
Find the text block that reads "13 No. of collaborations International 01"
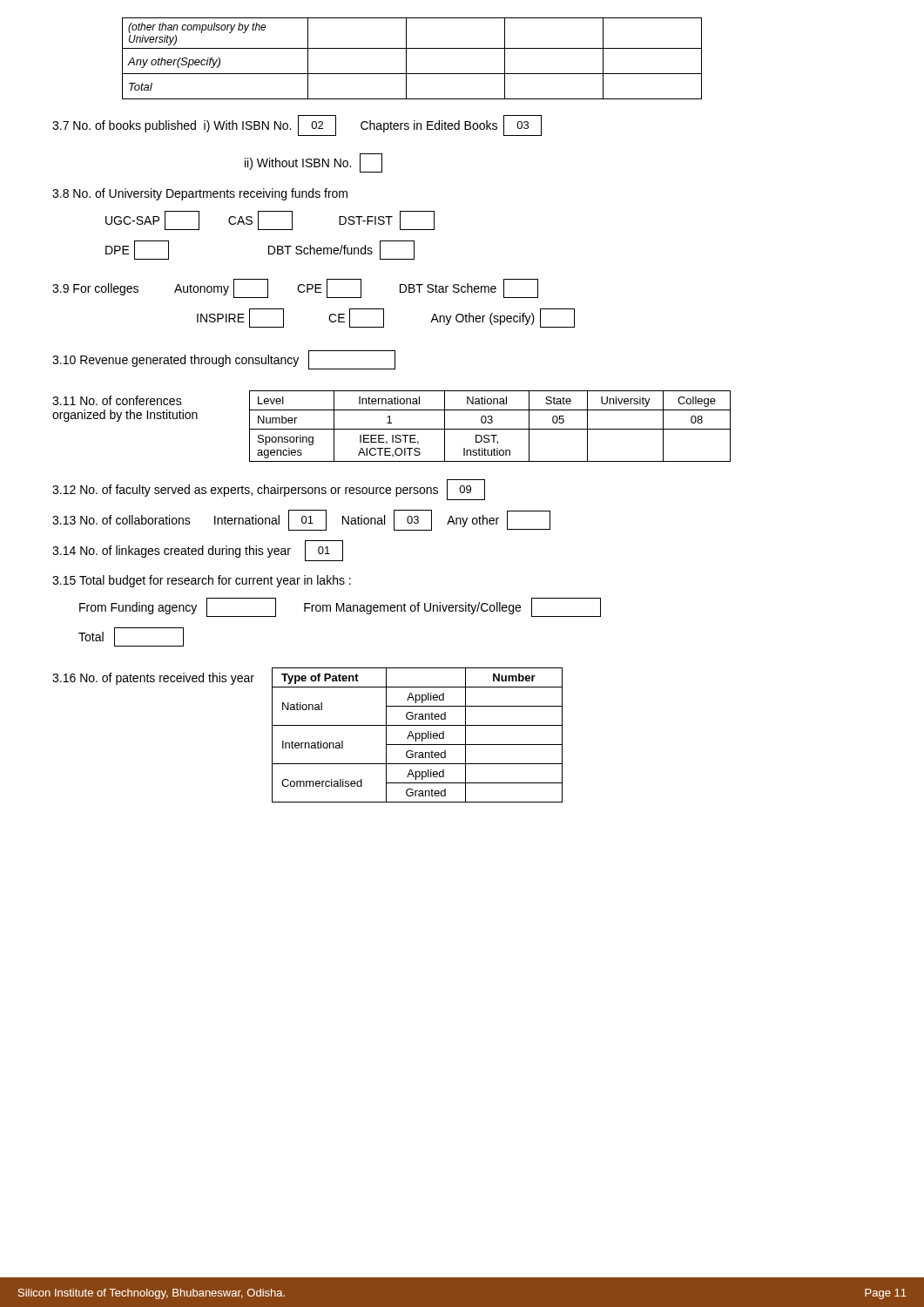point(301,520)
